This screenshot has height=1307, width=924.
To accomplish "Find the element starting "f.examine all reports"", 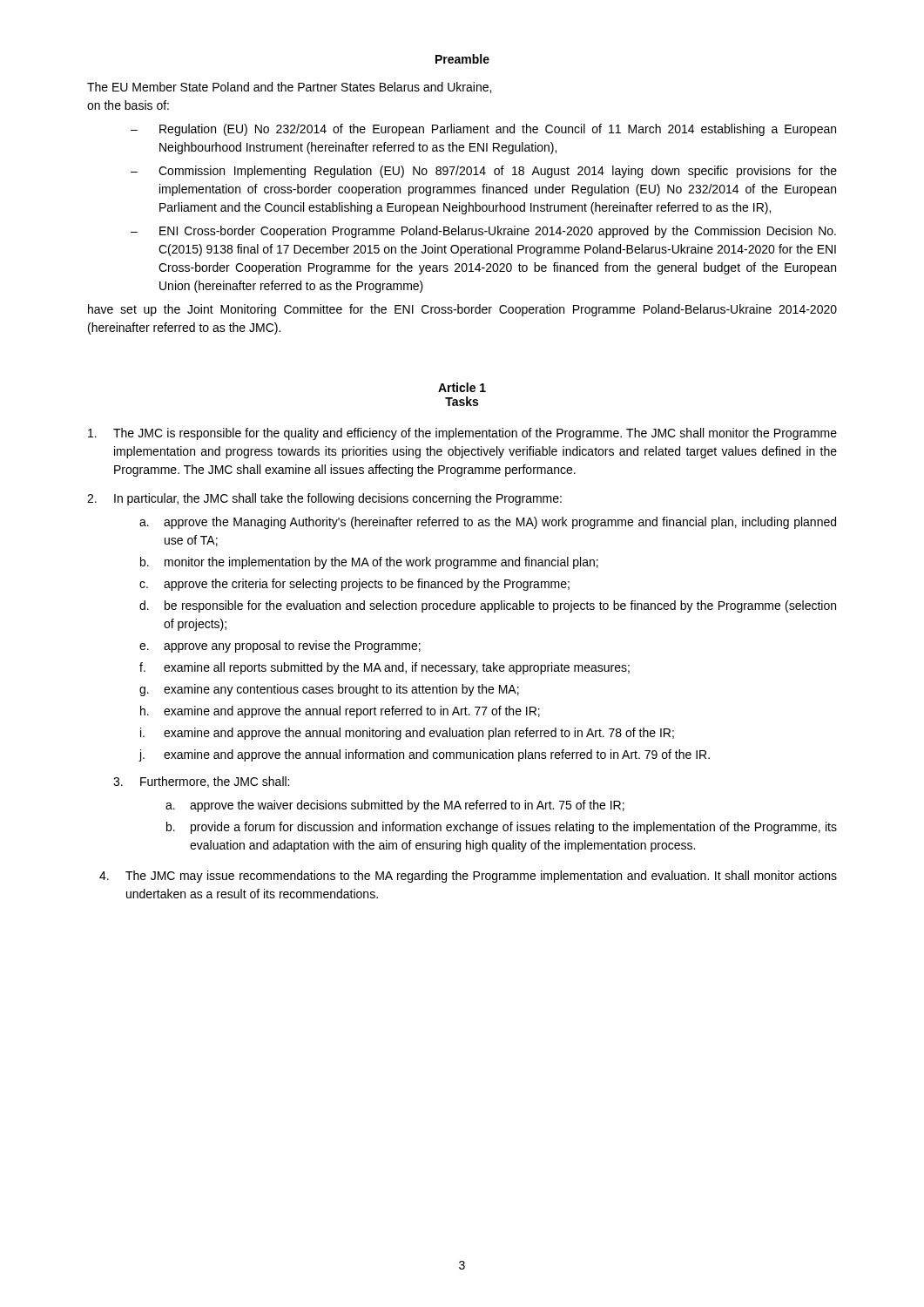I will [x=385, y=668].
